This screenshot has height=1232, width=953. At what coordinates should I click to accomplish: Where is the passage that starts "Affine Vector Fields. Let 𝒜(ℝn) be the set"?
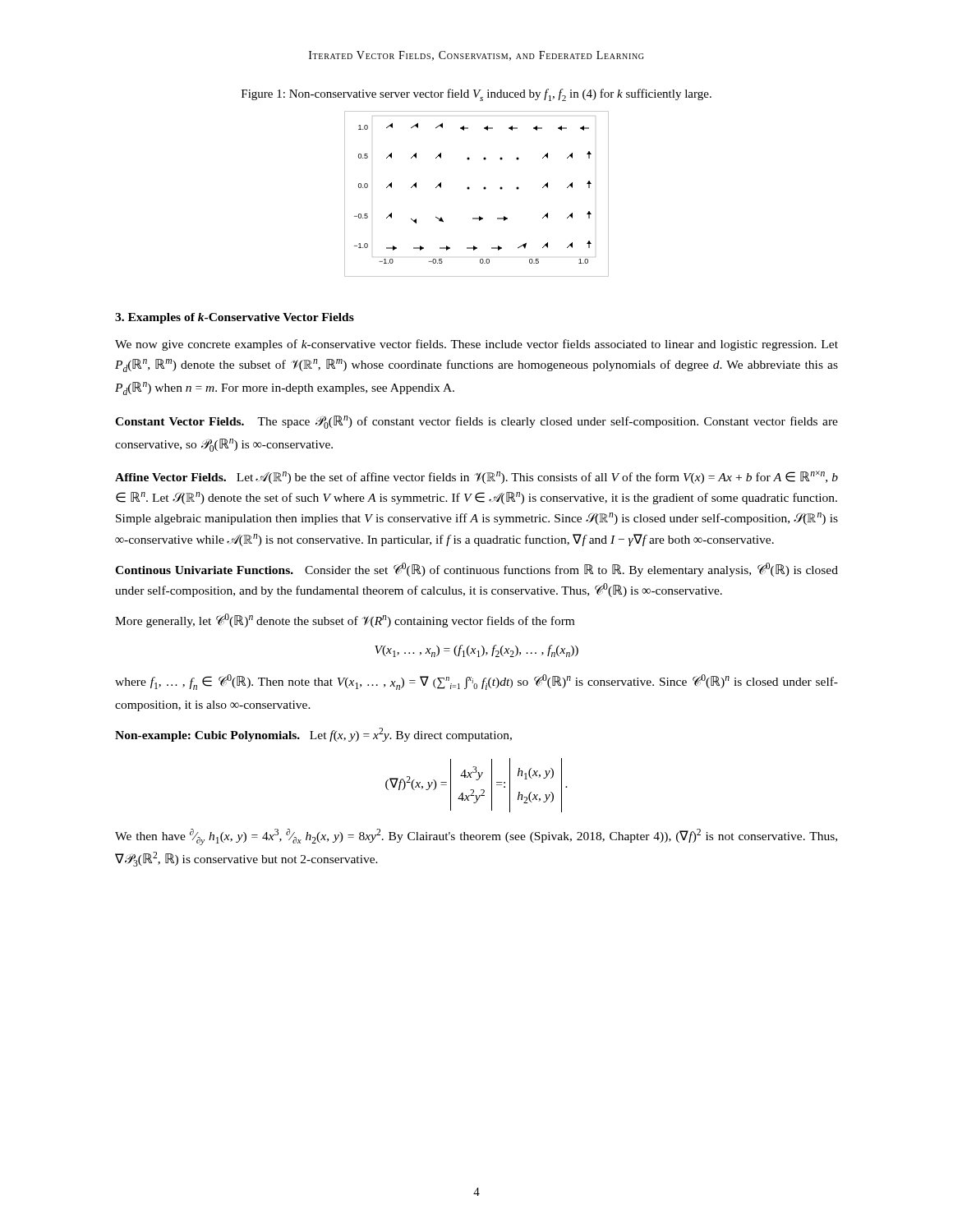[x=476, y=507]
